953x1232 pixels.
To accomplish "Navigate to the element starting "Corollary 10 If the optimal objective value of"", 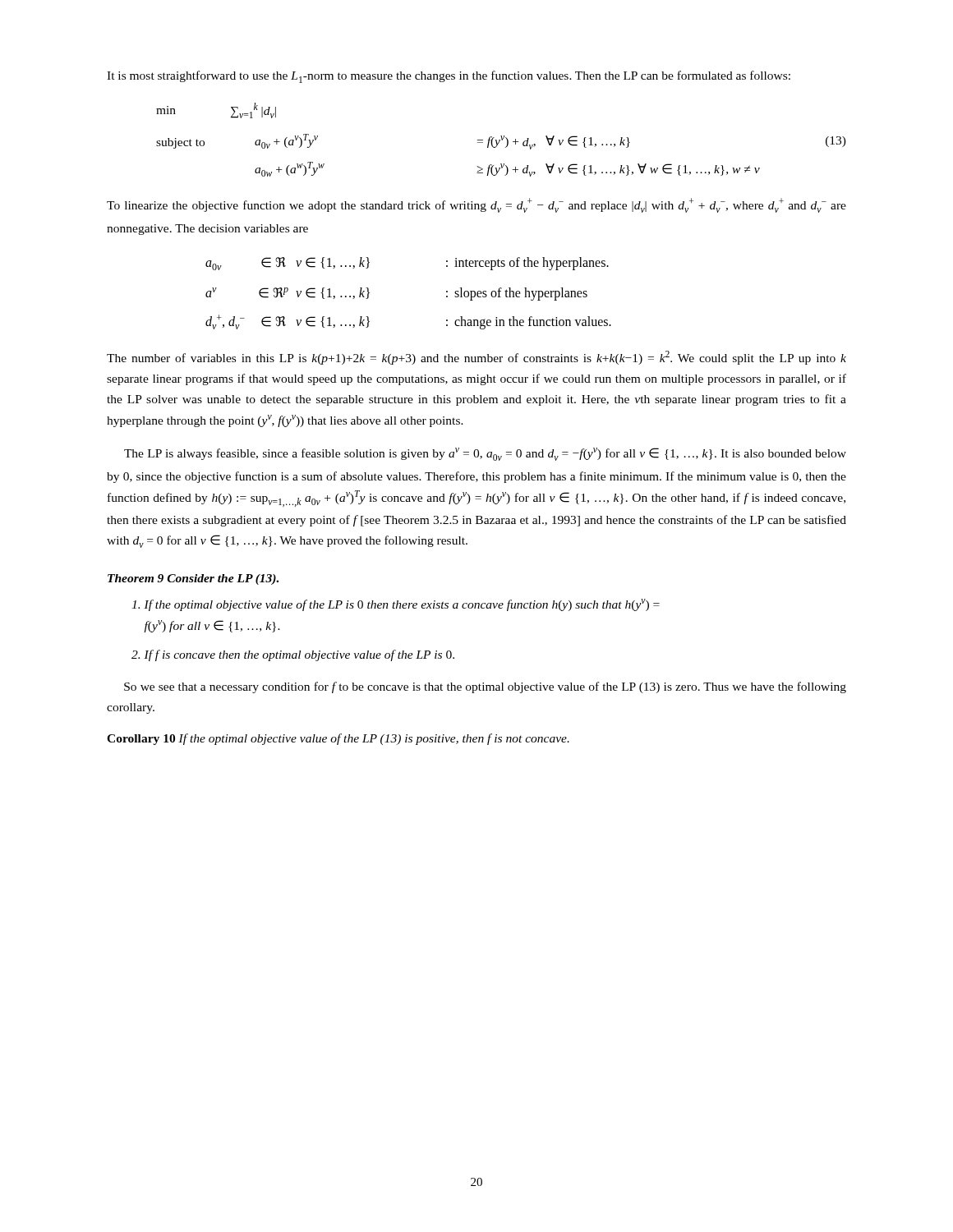I will tap(338, 738).
